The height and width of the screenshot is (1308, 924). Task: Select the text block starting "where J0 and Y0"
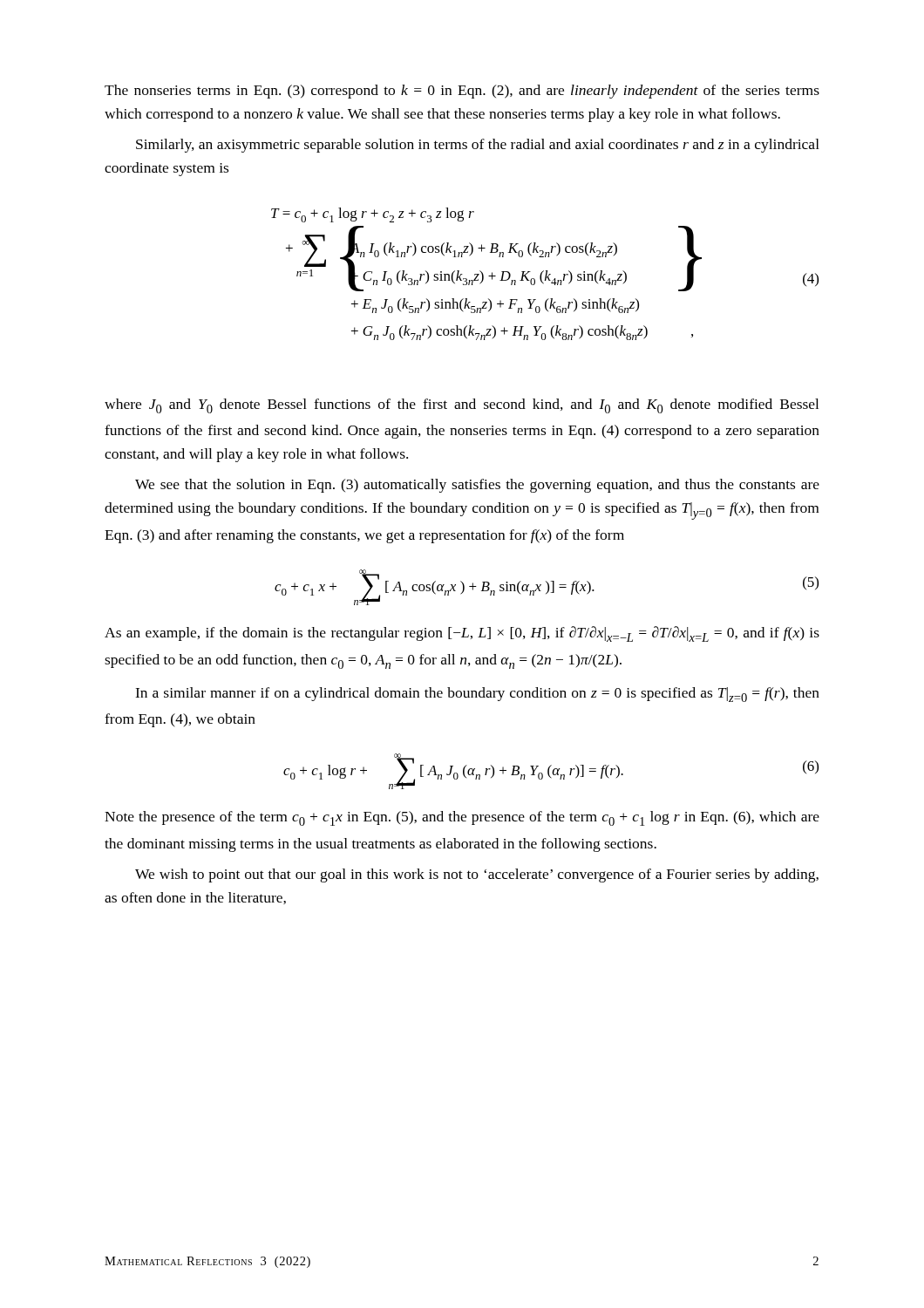tap(462, 470)
